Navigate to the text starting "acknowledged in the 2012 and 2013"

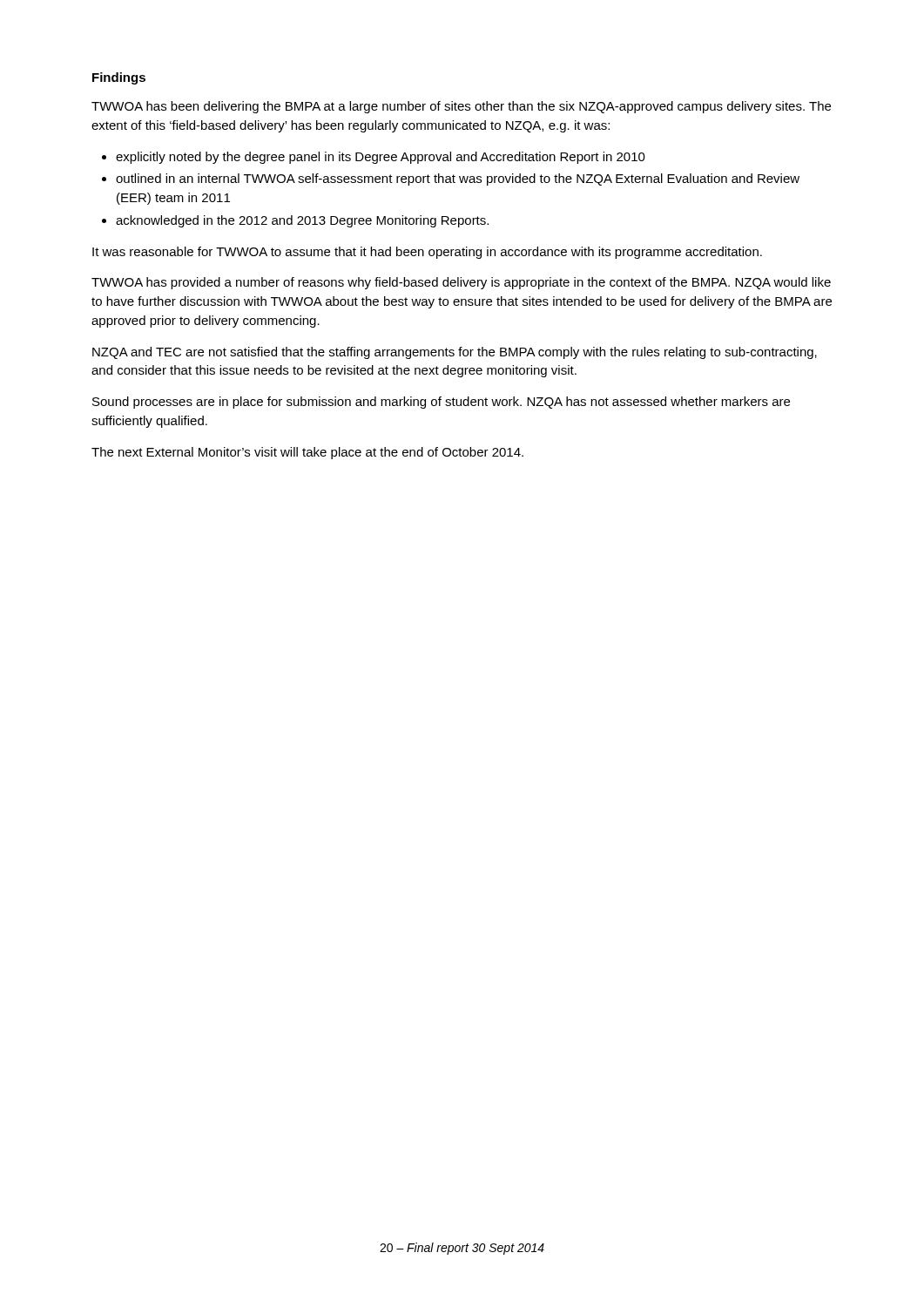[303, 220]
